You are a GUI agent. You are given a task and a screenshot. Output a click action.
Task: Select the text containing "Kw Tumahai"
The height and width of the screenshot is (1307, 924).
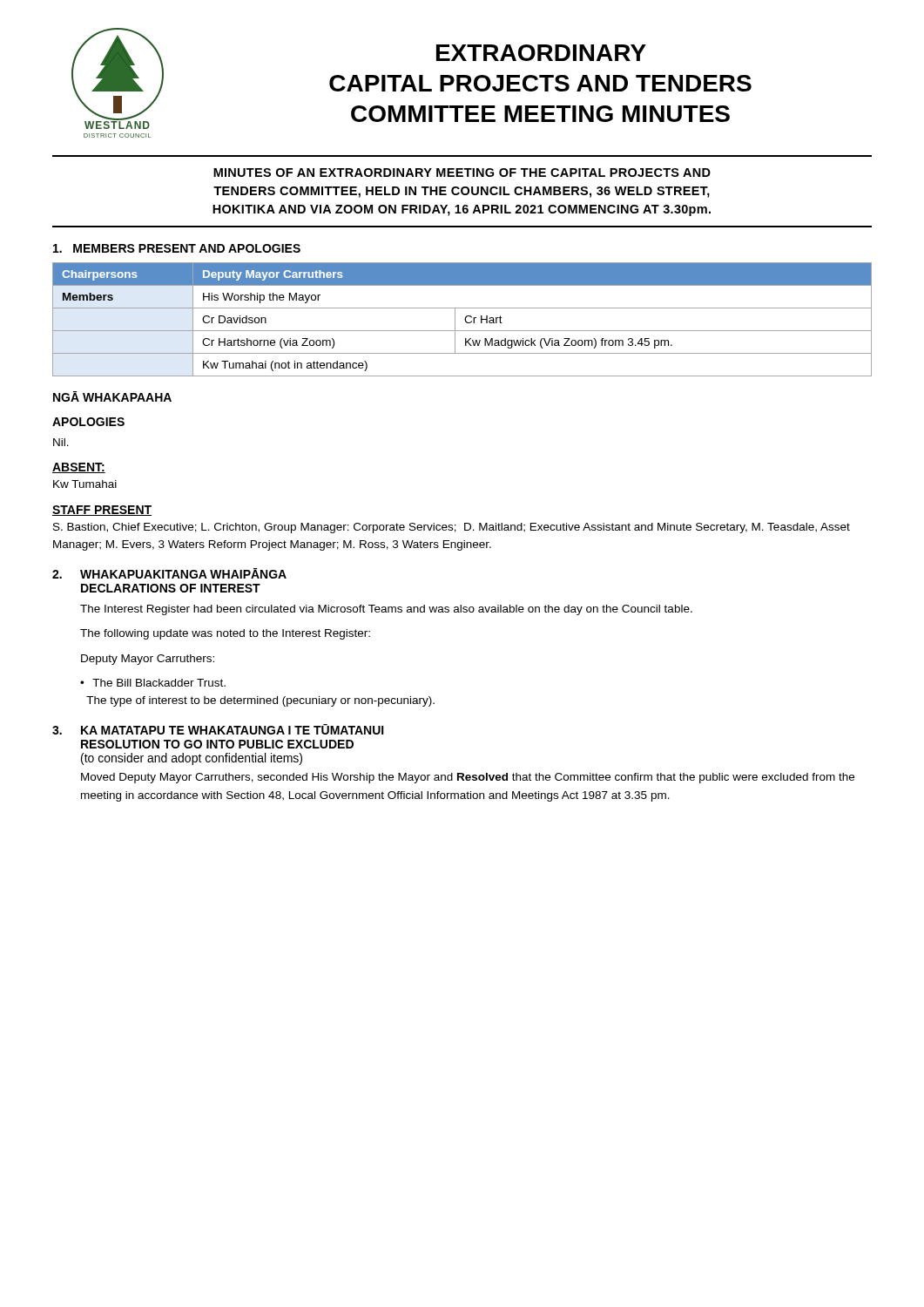85,484
